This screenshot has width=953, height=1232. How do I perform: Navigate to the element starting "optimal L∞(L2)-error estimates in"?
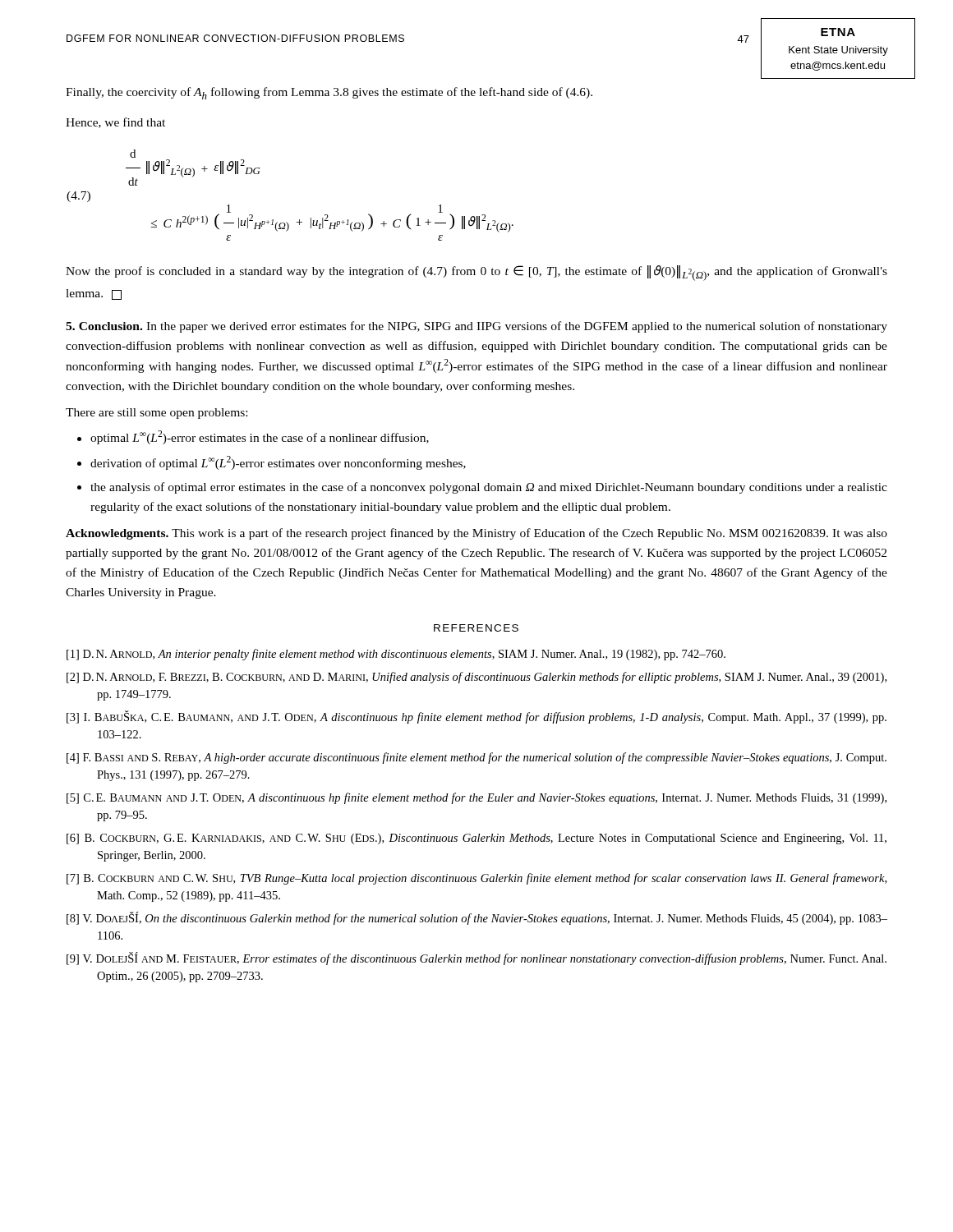[x=260, y=437]
